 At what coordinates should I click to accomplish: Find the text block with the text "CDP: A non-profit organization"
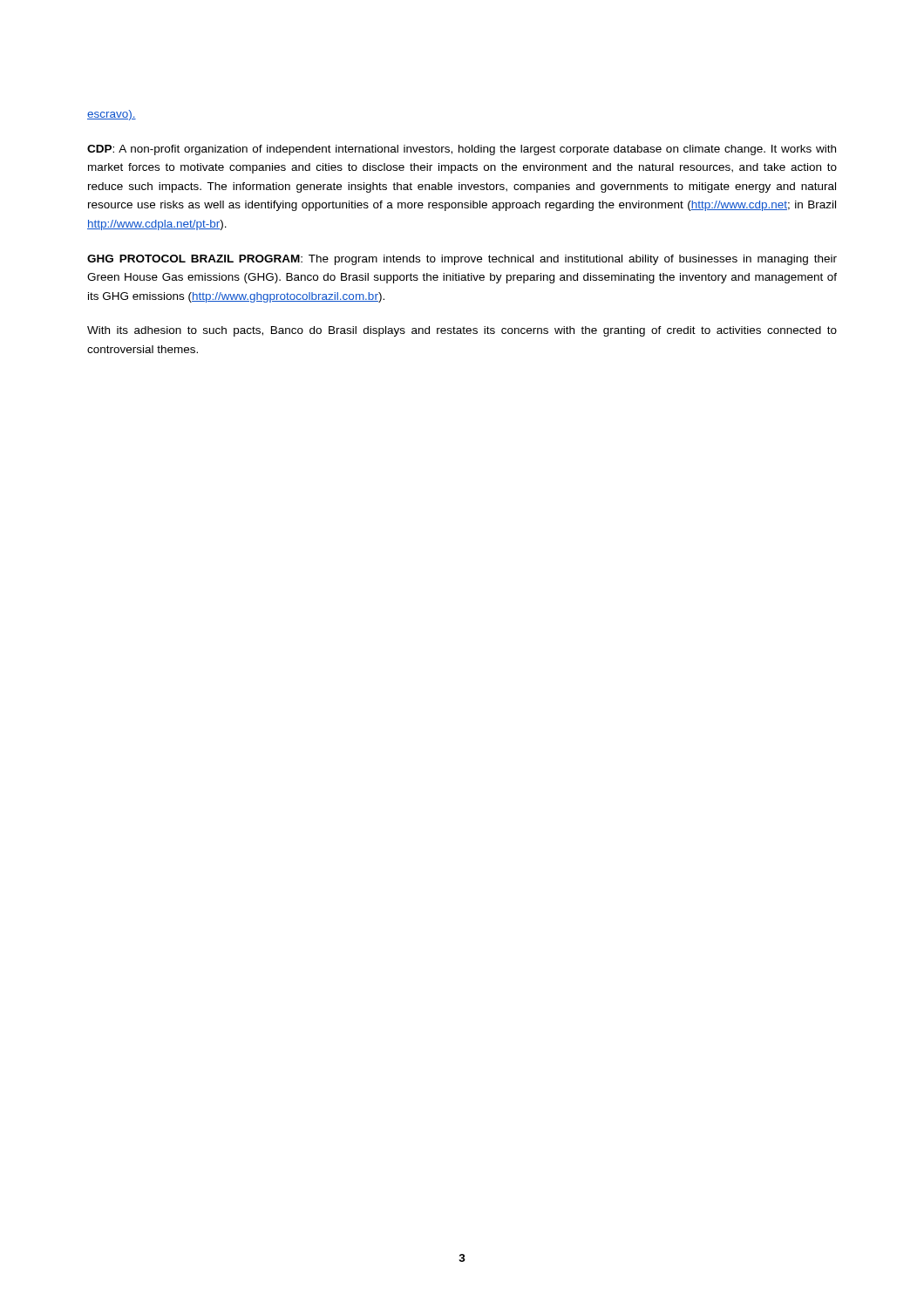[462, 186]
